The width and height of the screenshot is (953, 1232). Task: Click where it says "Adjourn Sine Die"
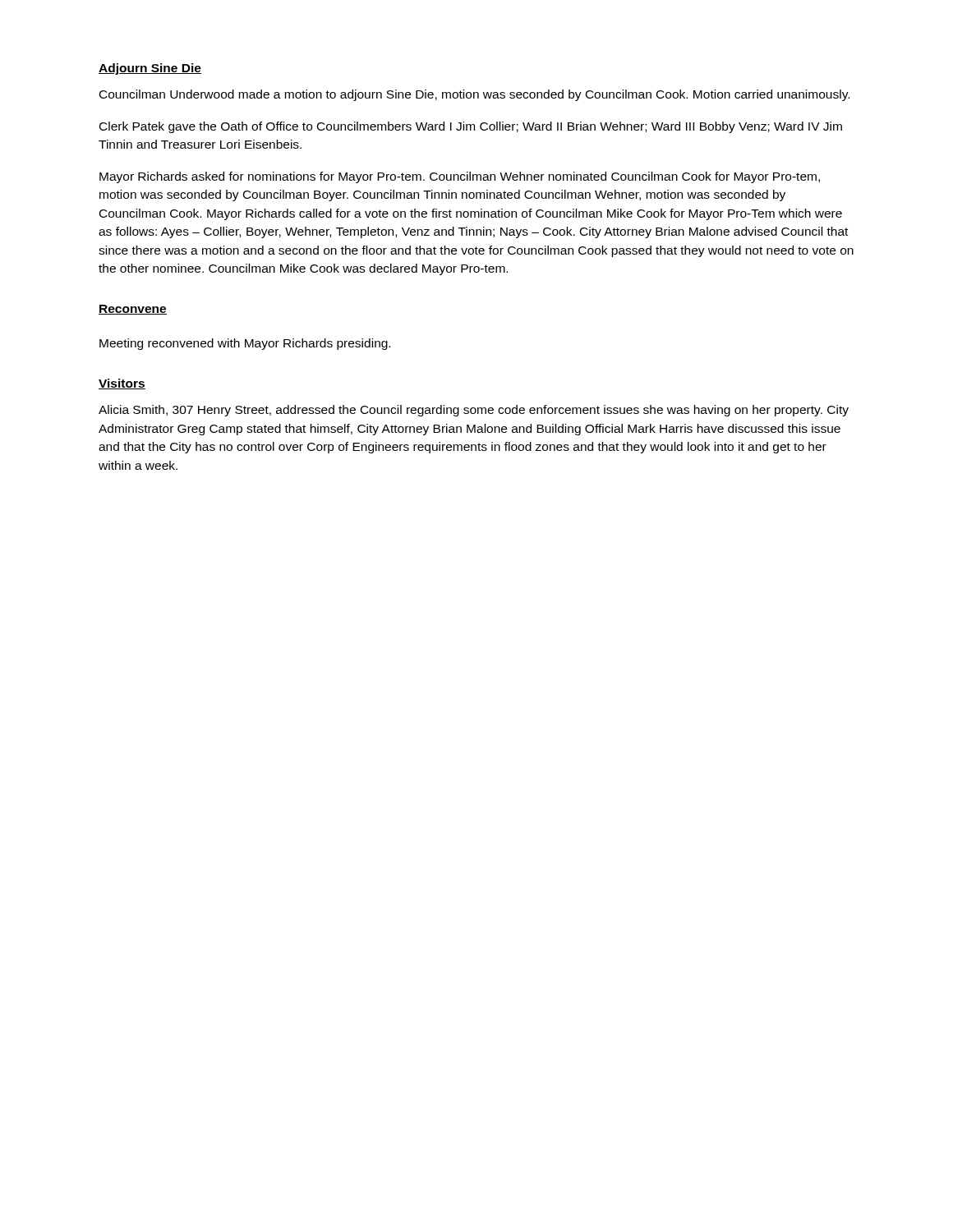150,68
